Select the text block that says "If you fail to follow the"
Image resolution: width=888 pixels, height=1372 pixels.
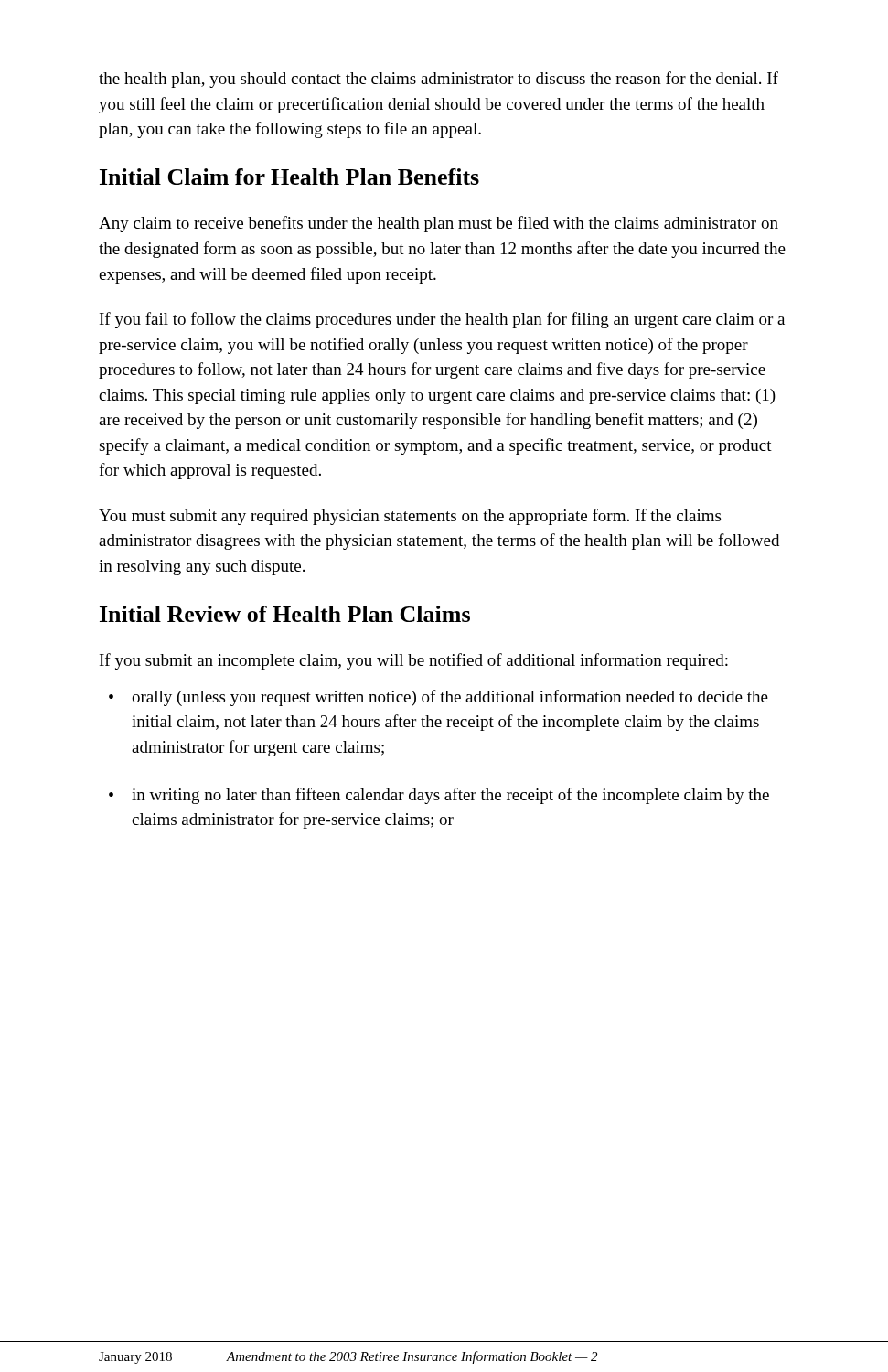(444, 395)
